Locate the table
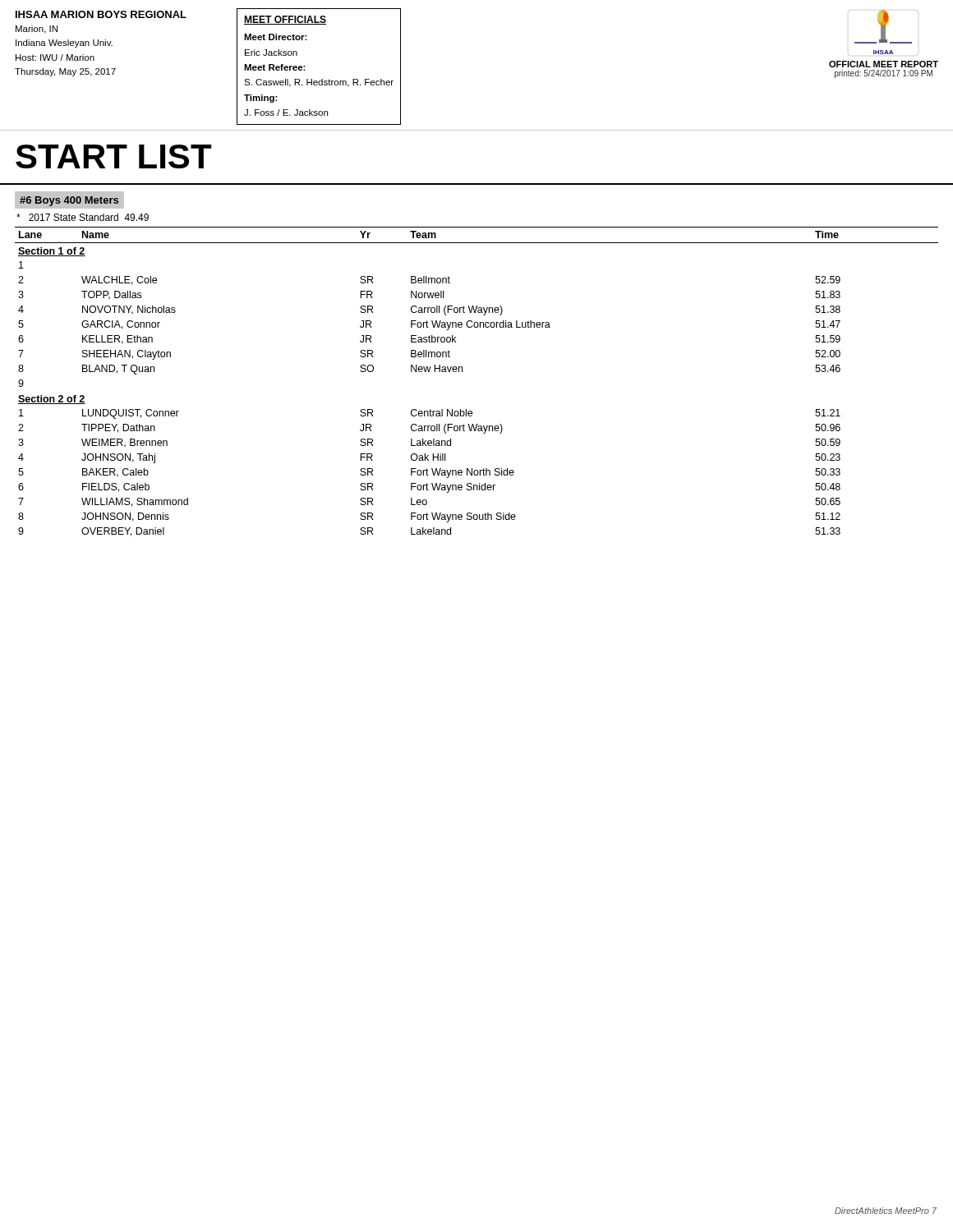Screen dimensions: 1232x953 pyautogui.click(x=476, y=382)
